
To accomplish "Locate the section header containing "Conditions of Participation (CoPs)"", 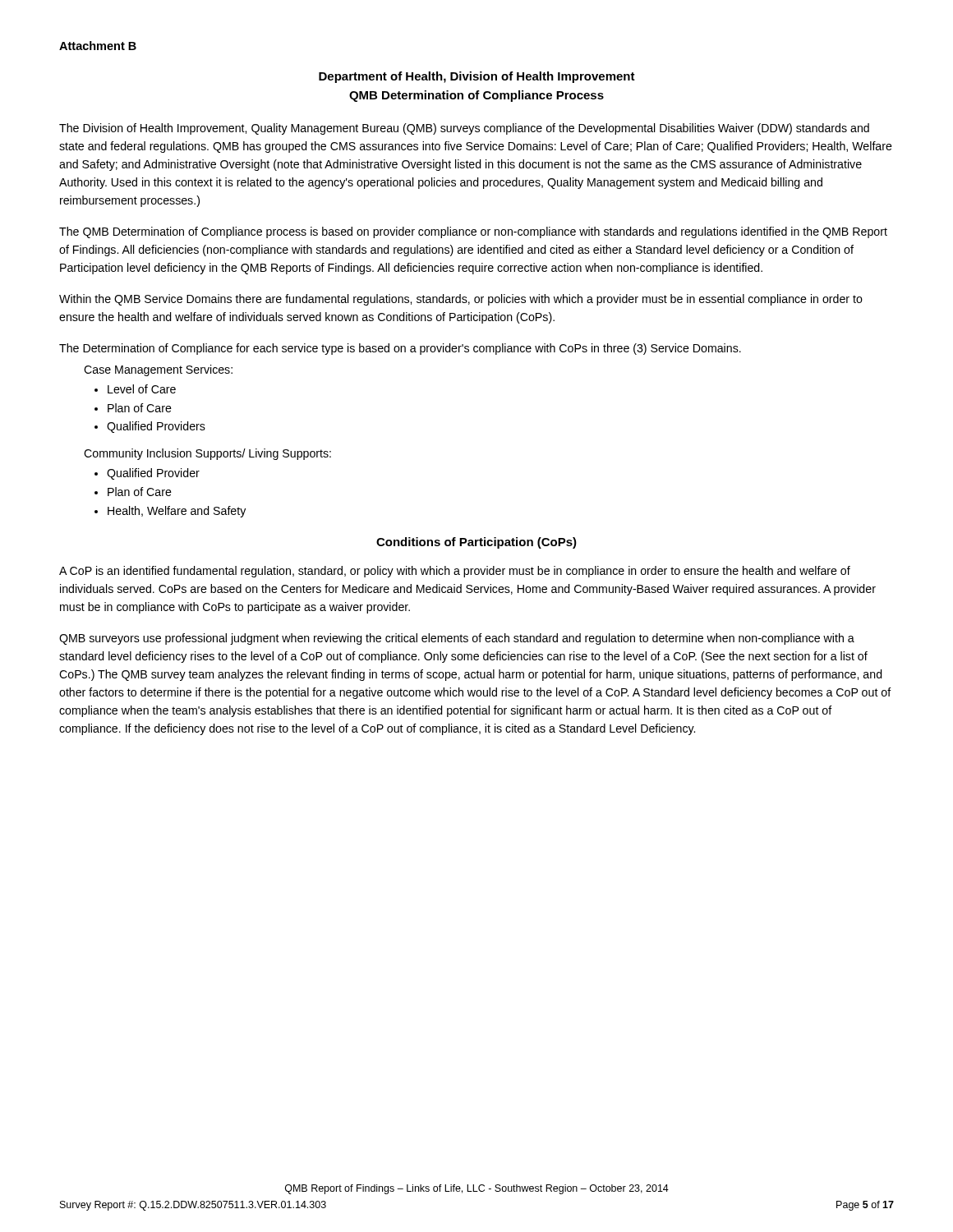I will pyautogui.click(x=476, y=542).
